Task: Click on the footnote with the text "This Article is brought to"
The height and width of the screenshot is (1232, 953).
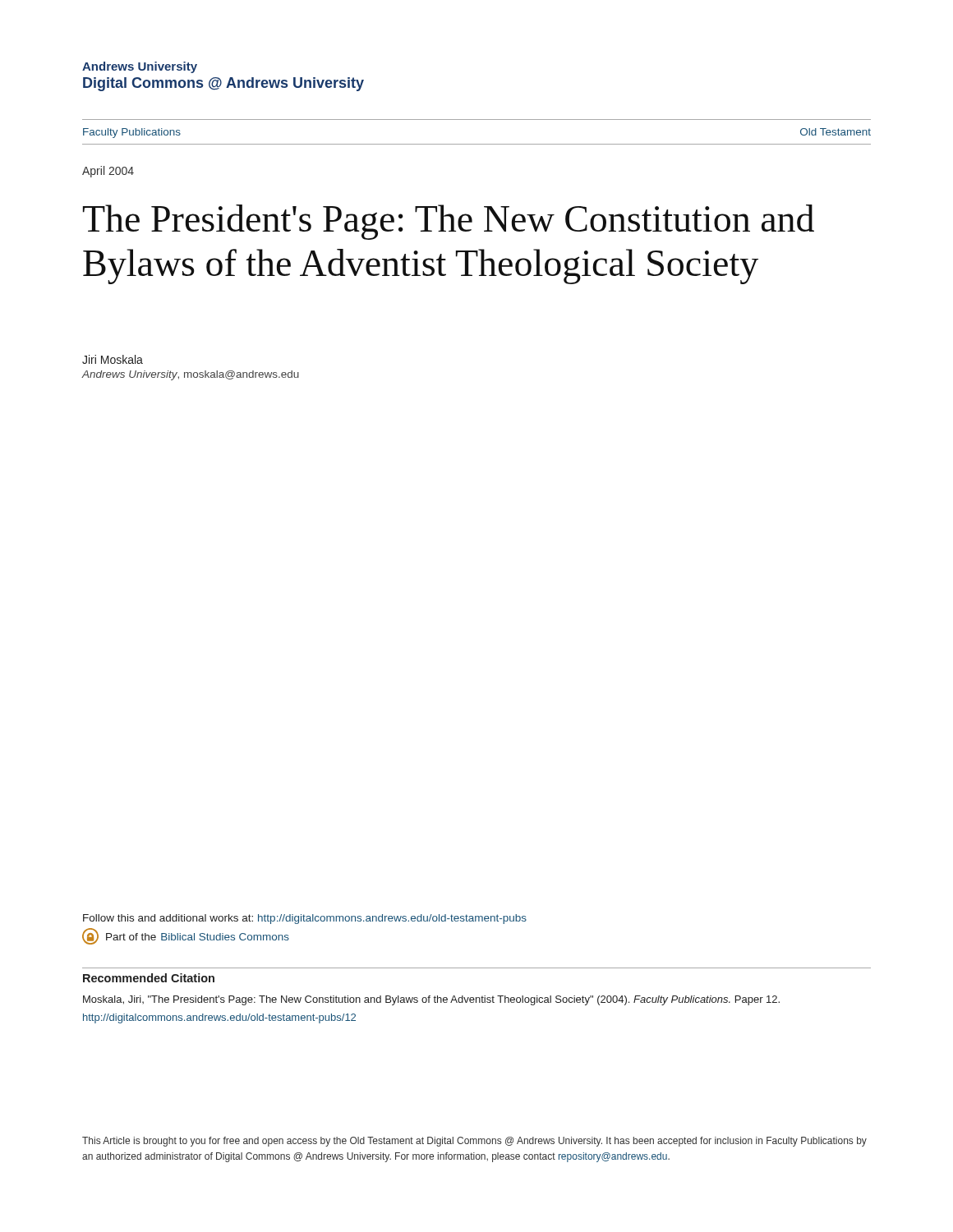Action: (474, 1148)
